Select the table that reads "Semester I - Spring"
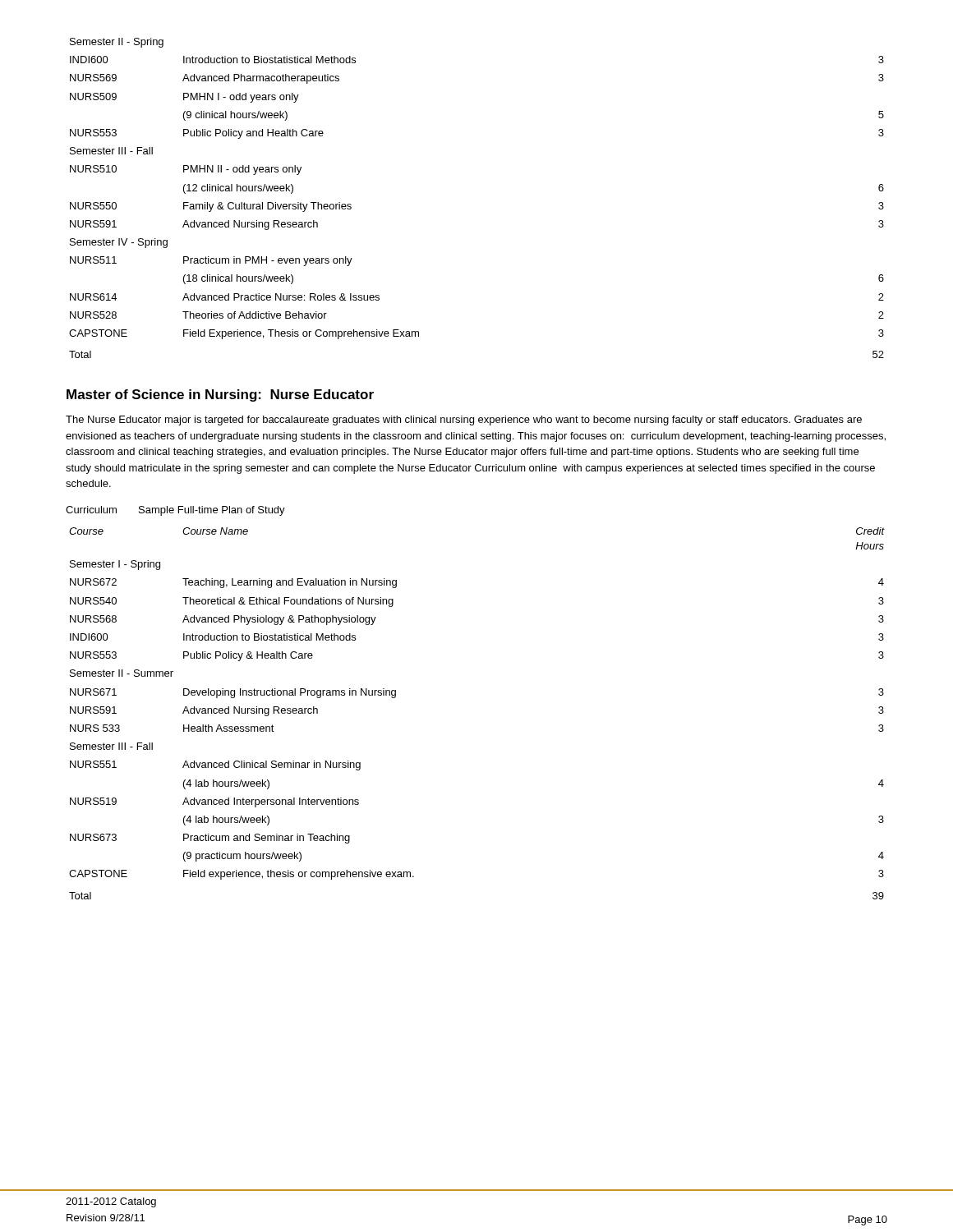 click(476, 714)
